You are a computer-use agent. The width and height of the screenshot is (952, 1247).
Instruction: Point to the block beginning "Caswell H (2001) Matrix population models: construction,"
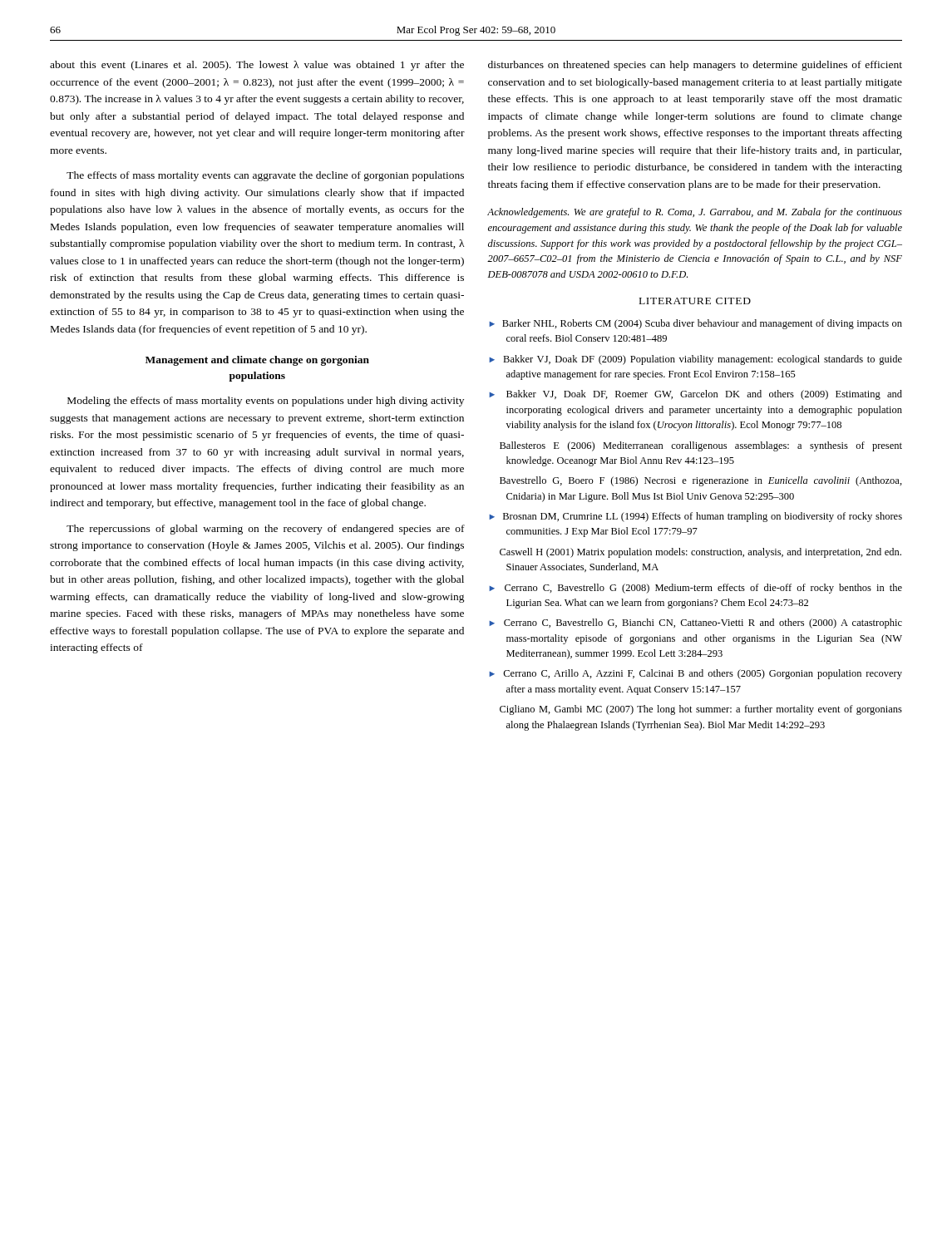[x=701, y=559]
